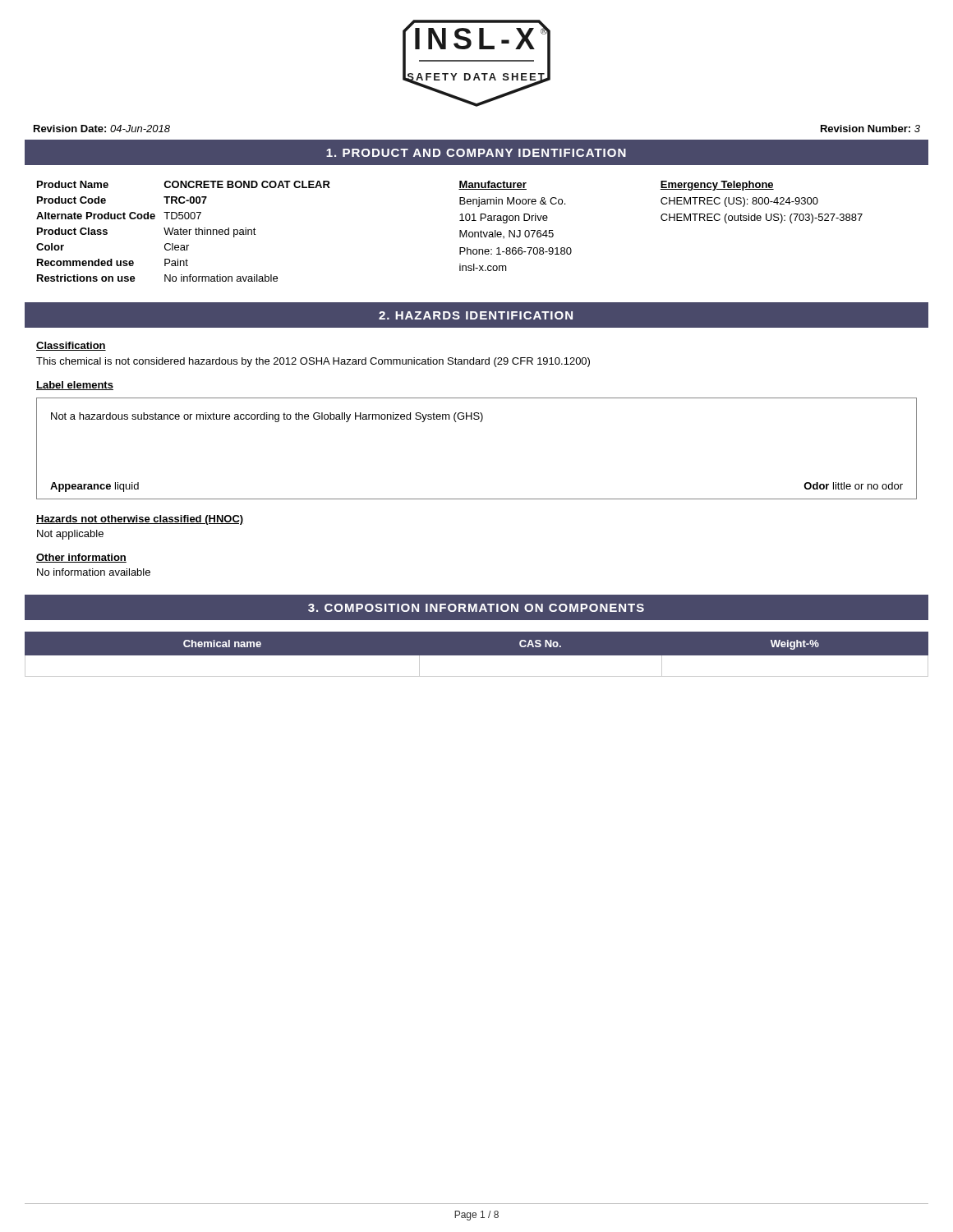Image resolution: width=953 pixels, height=1232 pixels.
Task: Click where it says "3. COMPOSITION INFORMATION ON COMPONENTS"
Action: (x=476, y=607)
